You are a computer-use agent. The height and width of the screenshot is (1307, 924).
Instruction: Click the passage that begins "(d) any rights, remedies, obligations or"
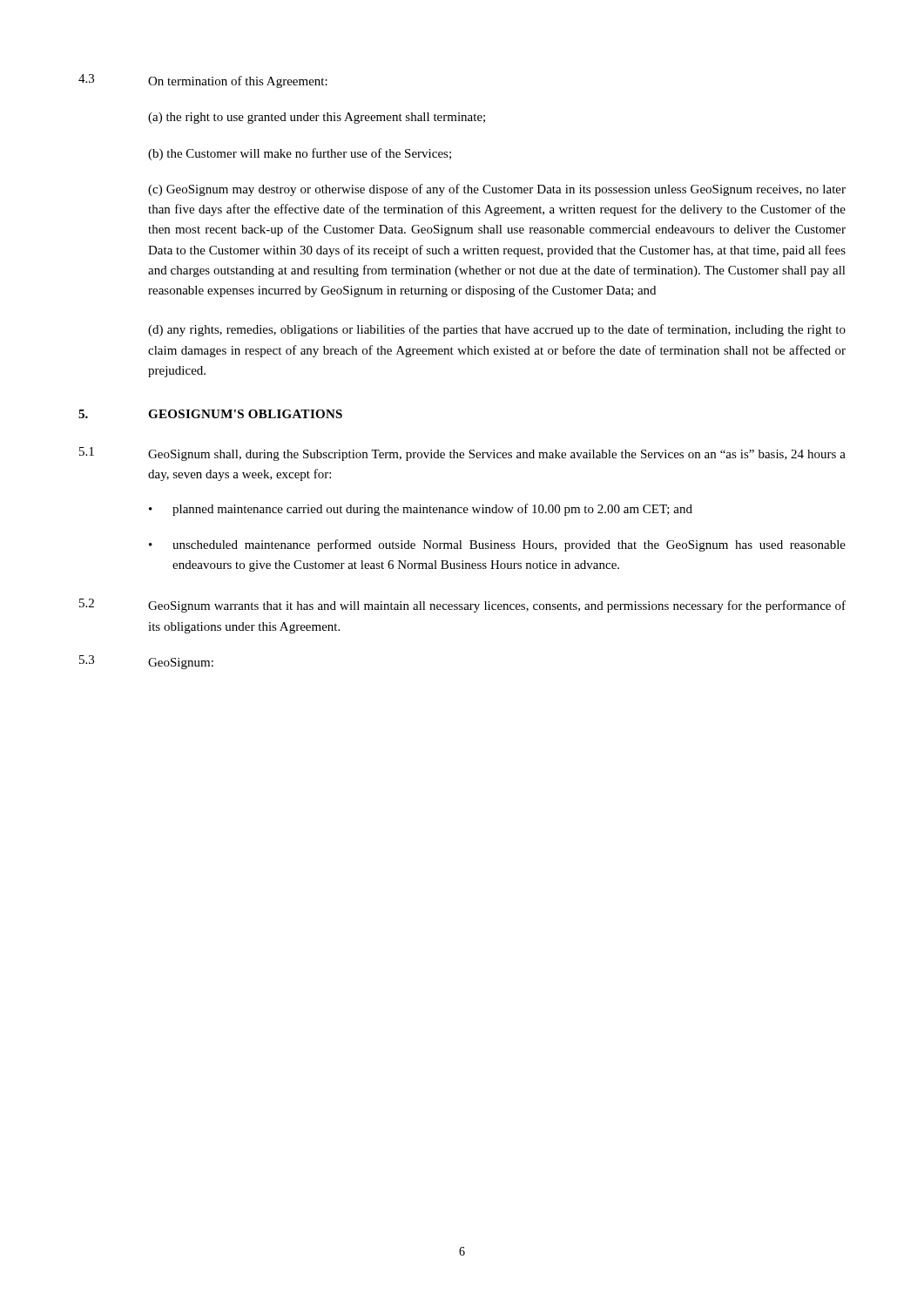(497, 350)
